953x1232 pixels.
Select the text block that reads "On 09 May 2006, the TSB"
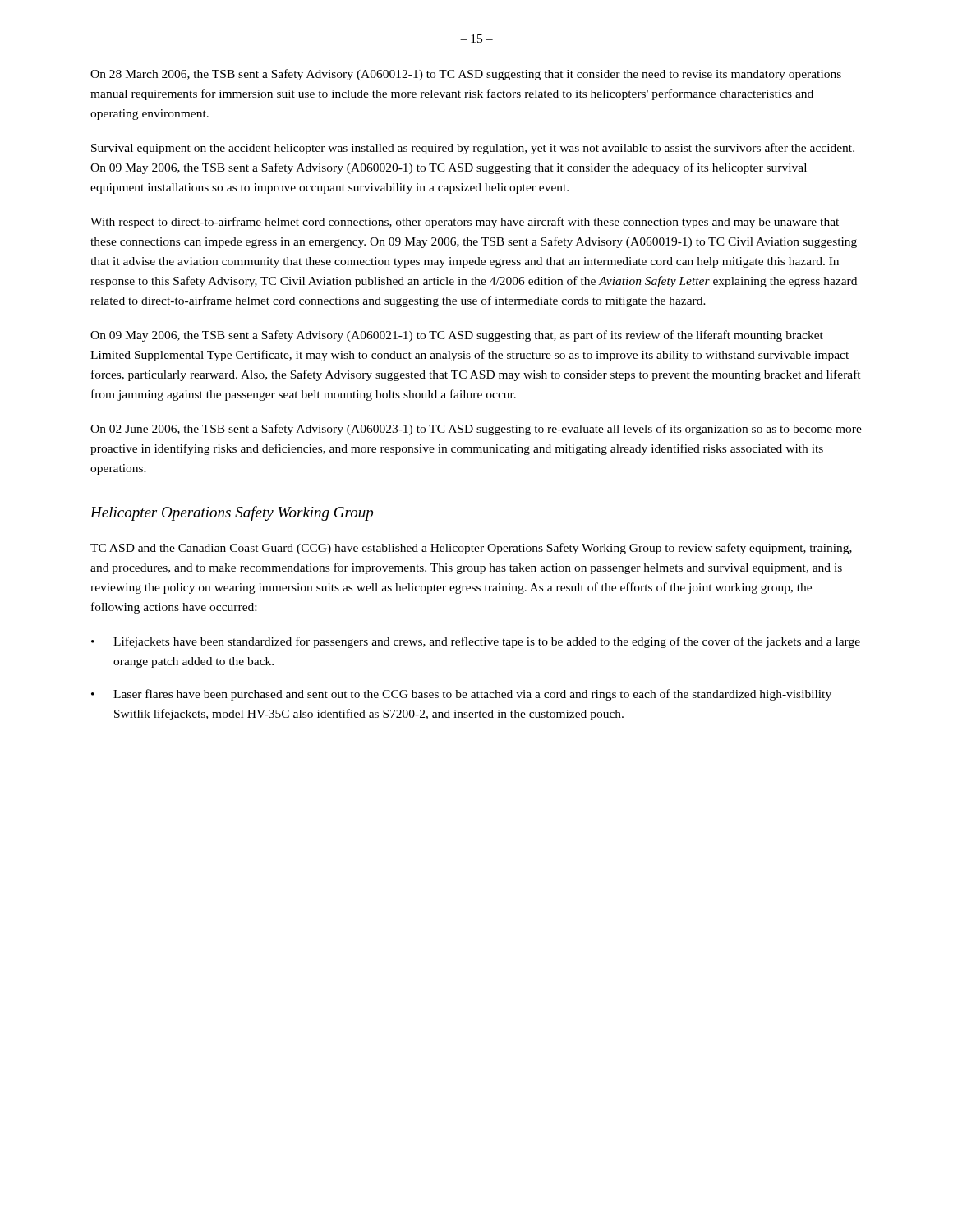coord(476,364)
